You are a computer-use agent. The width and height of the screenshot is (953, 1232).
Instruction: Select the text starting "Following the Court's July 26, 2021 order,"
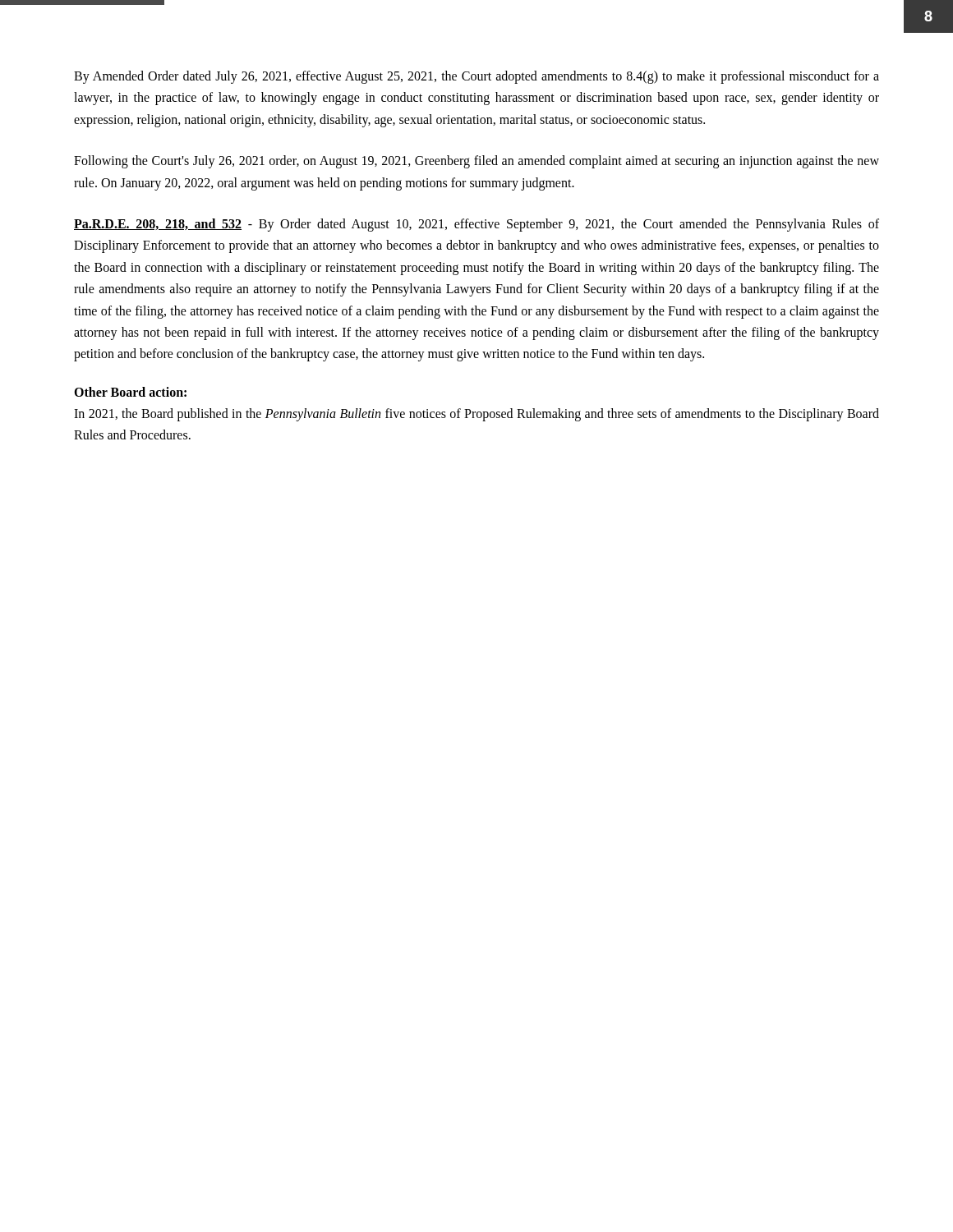pos(476,172)
